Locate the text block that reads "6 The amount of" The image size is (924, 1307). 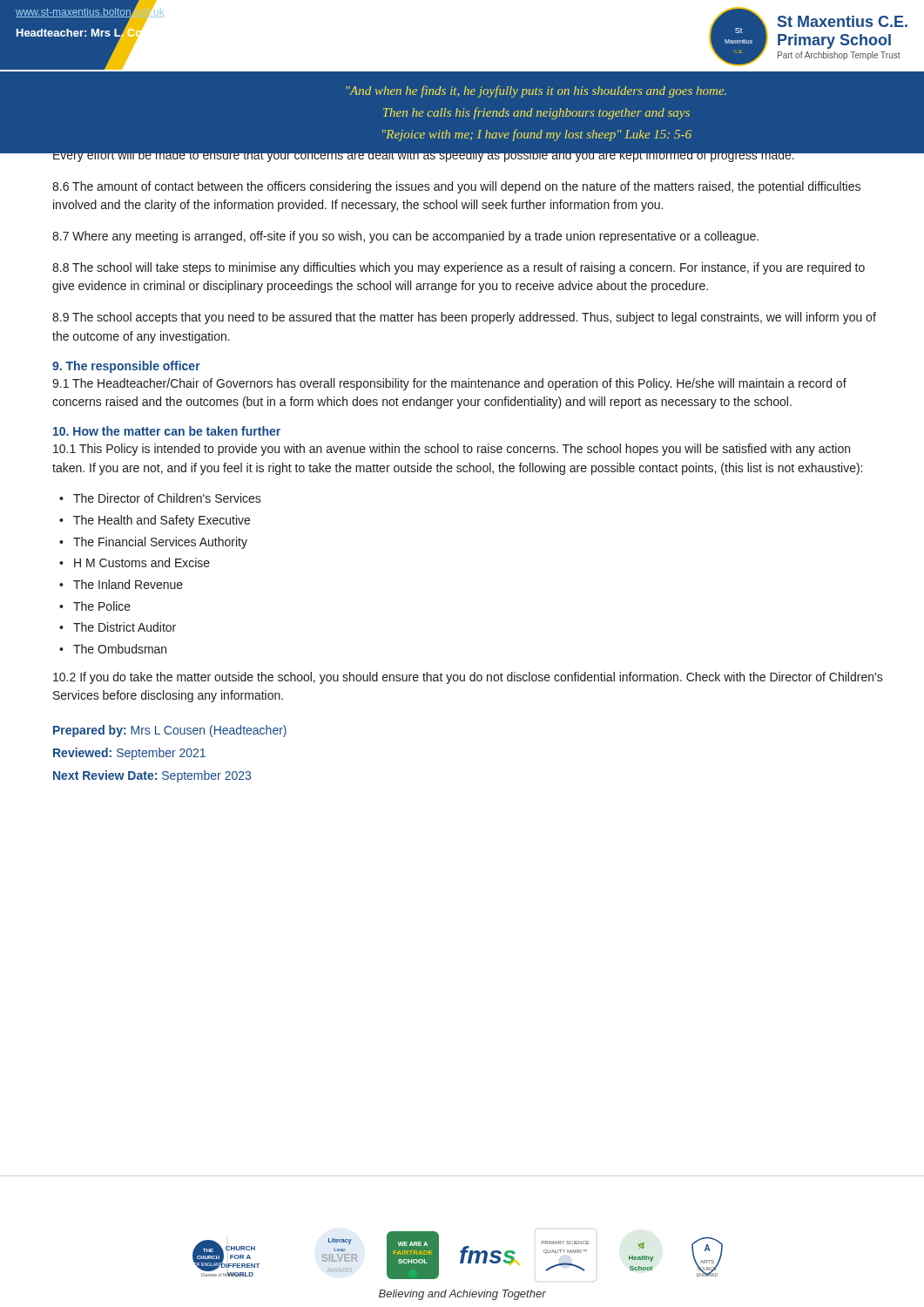(x=457, y=196)
